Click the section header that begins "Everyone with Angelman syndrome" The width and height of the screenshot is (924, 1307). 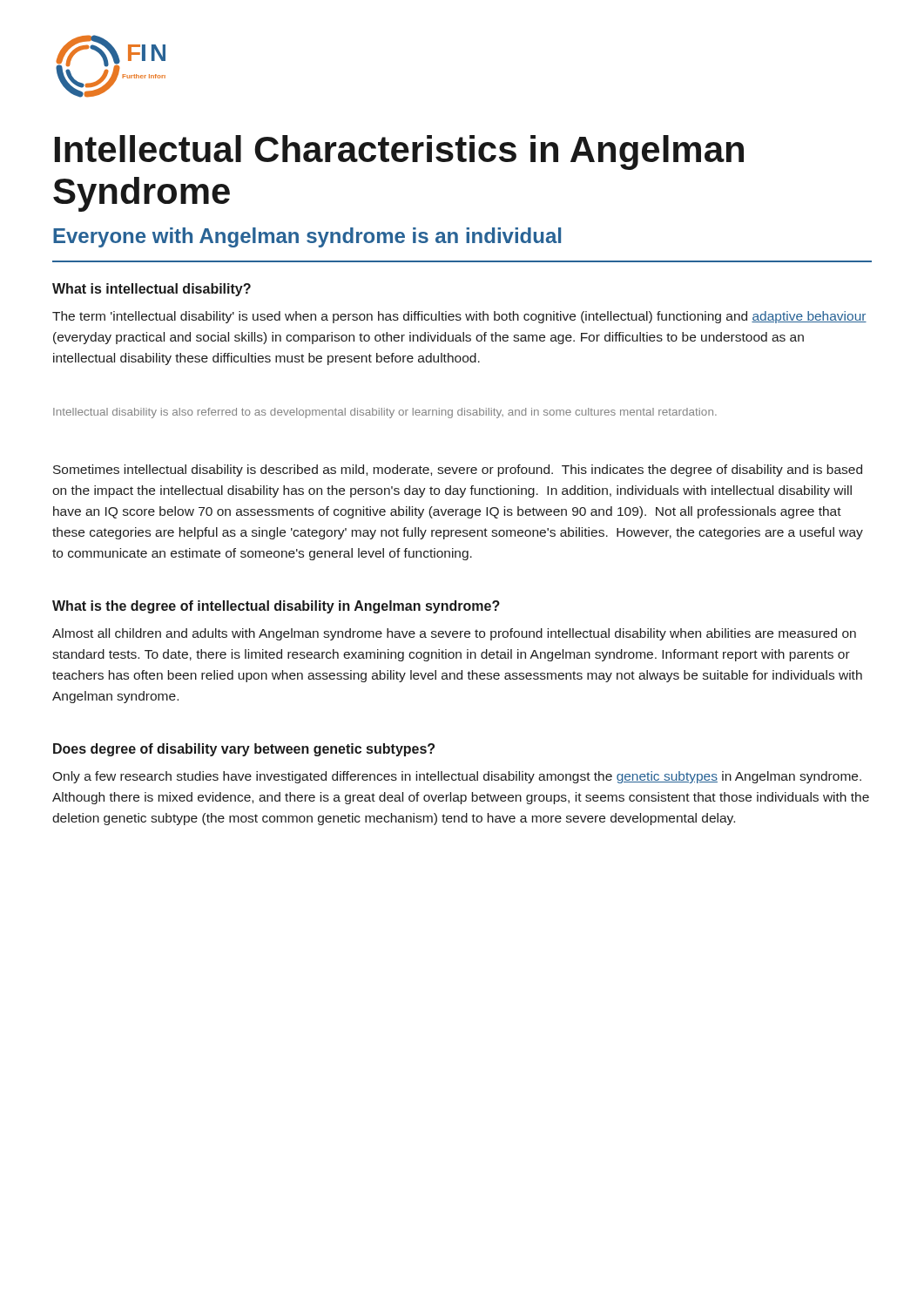pyautogui.click(x=307, y=235)
